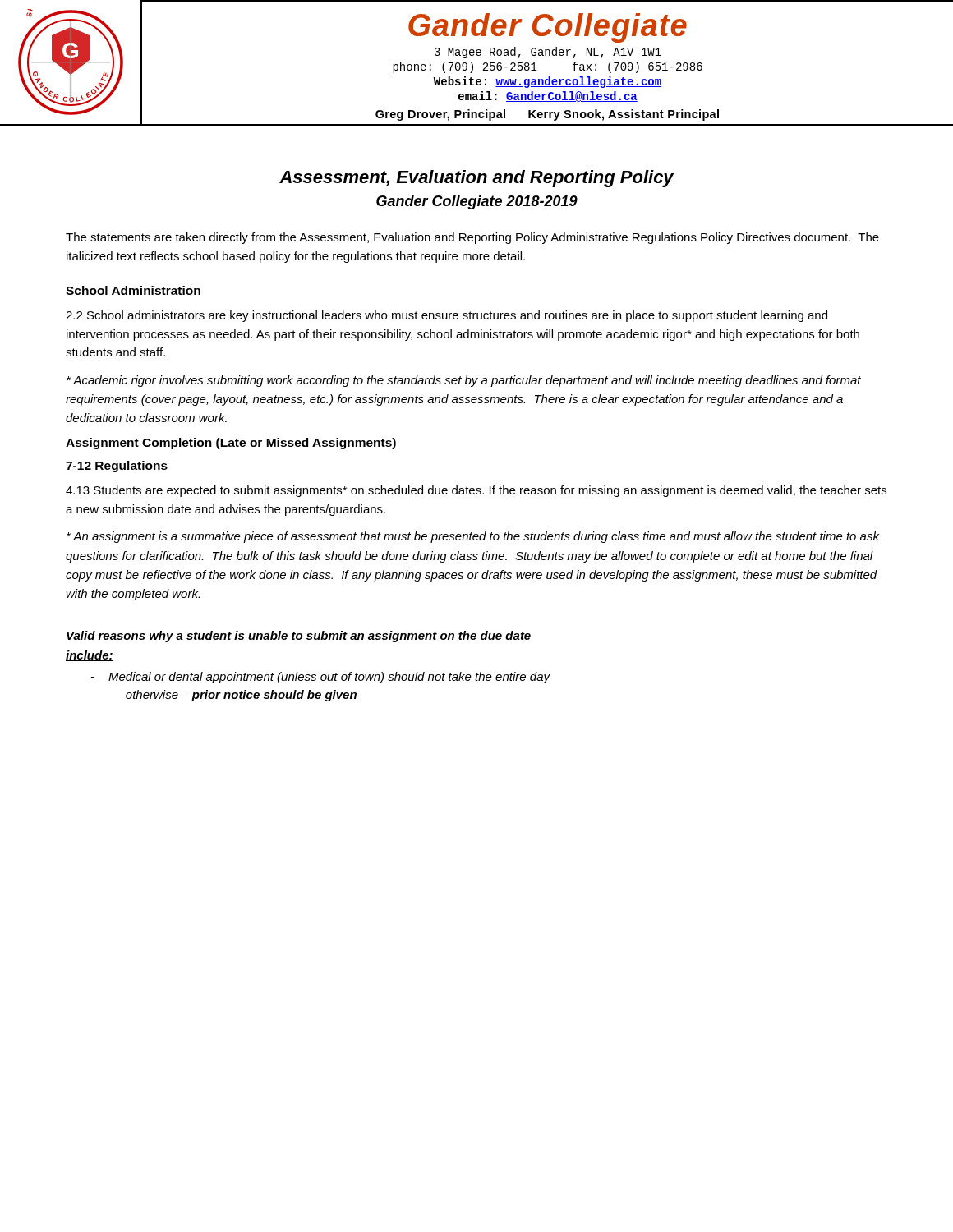Find the block starting "The statements are taken"

pyautogui.click(x=472, y=246)
